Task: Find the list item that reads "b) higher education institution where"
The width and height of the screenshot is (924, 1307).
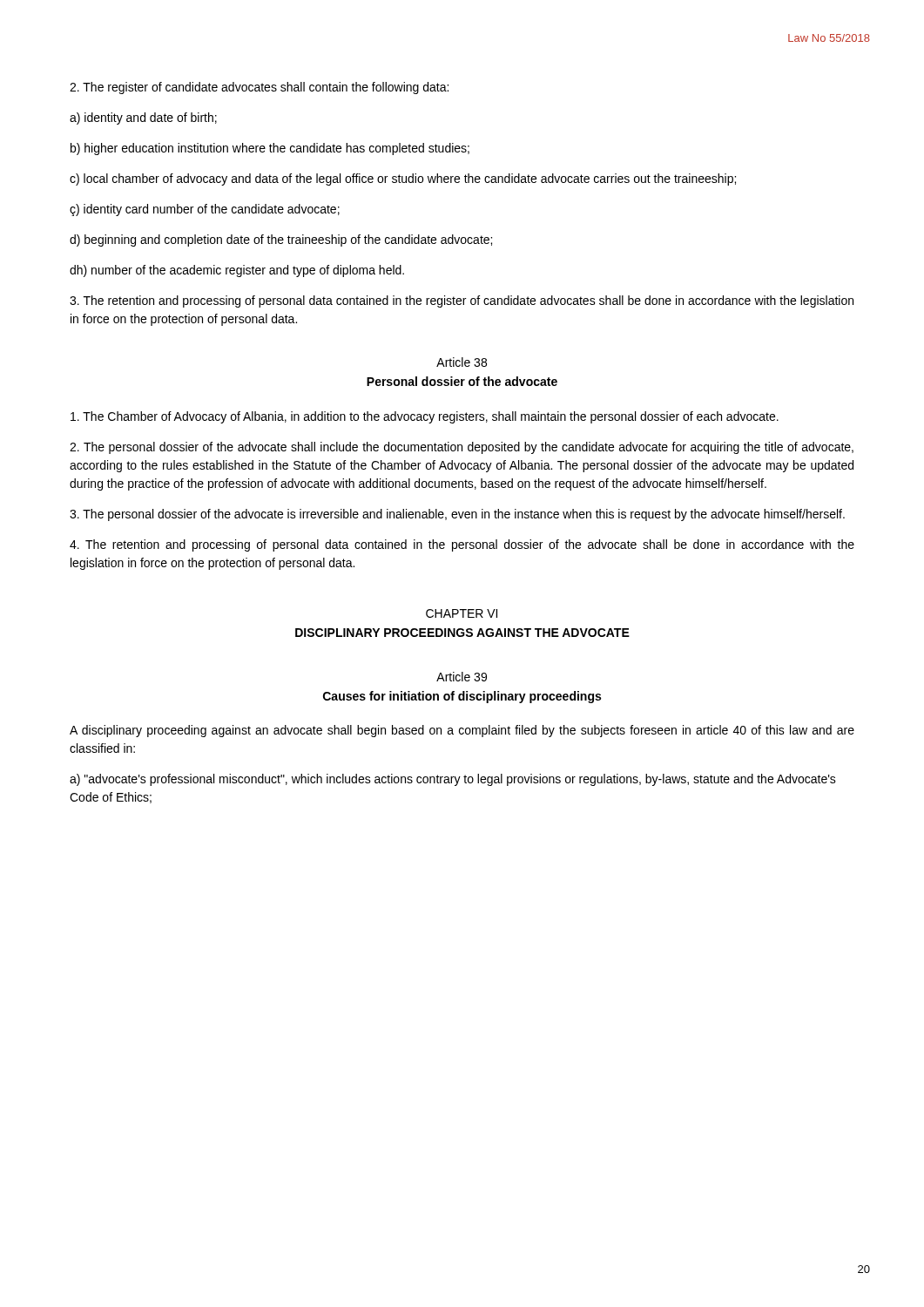Action: tap(270, 148)
